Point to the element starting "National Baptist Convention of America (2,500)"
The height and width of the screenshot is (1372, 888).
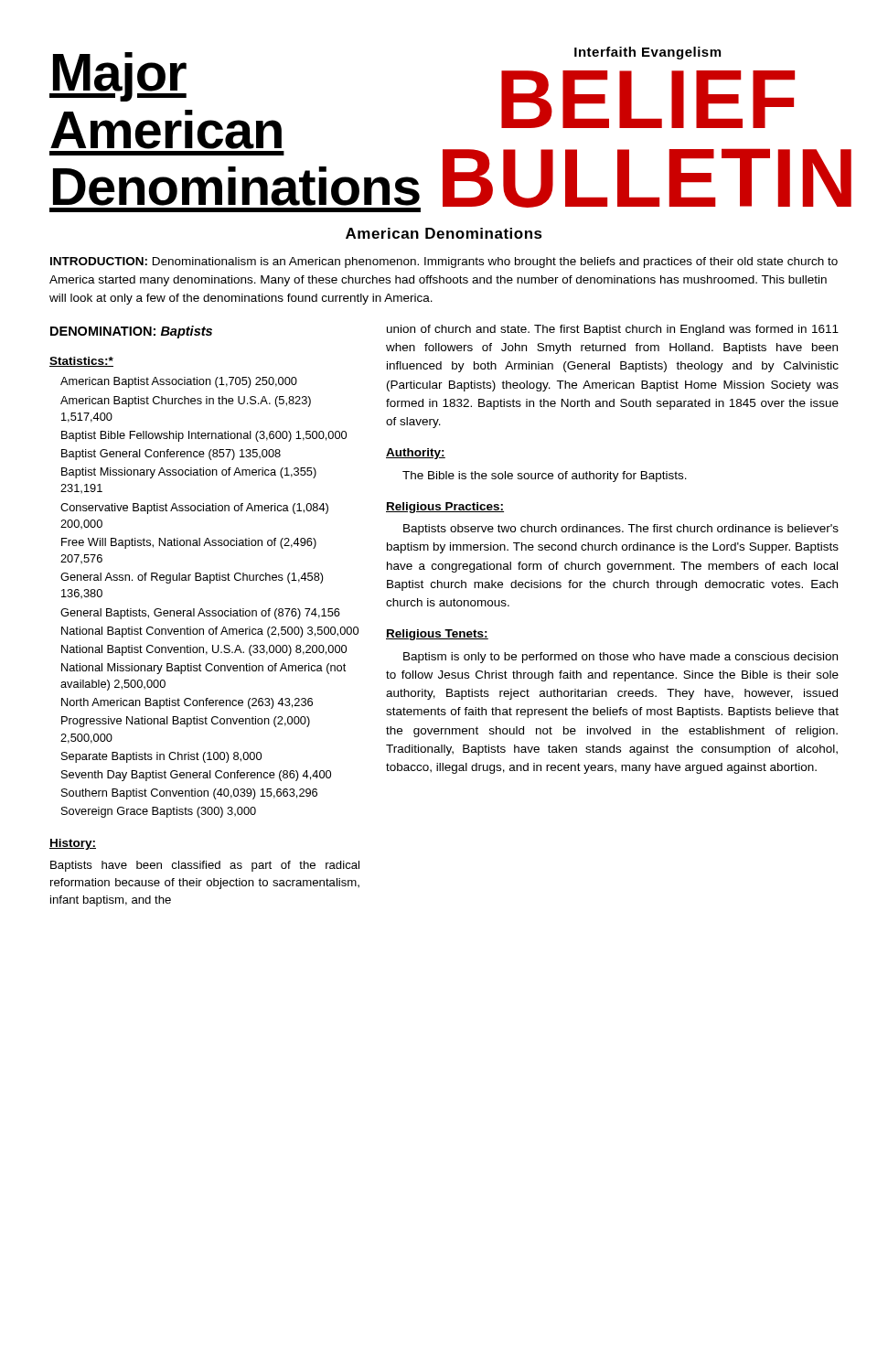pyautogui.click(x=210, y=630)
